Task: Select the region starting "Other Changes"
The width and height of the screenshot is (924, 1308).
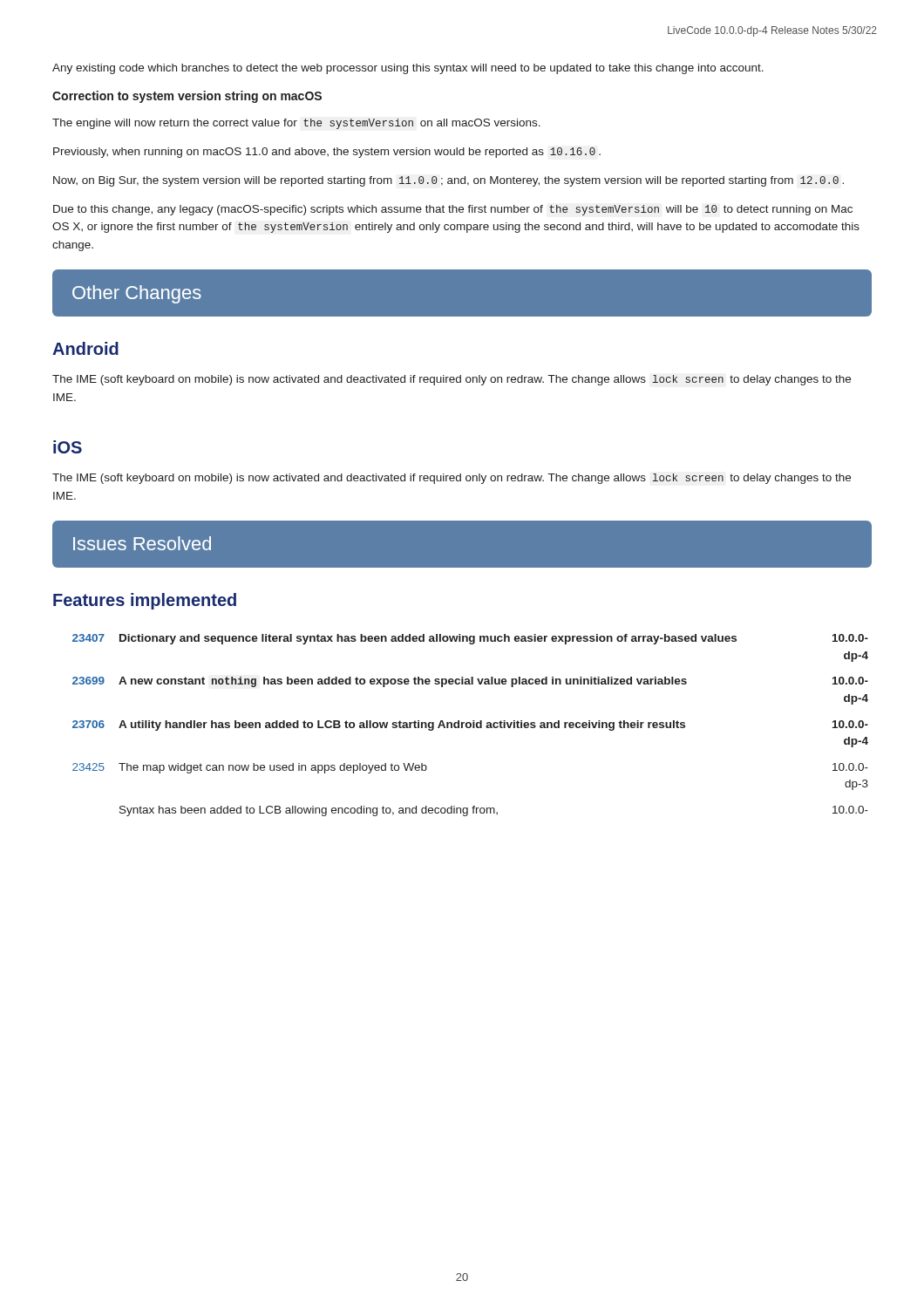Action: point(462,293)
